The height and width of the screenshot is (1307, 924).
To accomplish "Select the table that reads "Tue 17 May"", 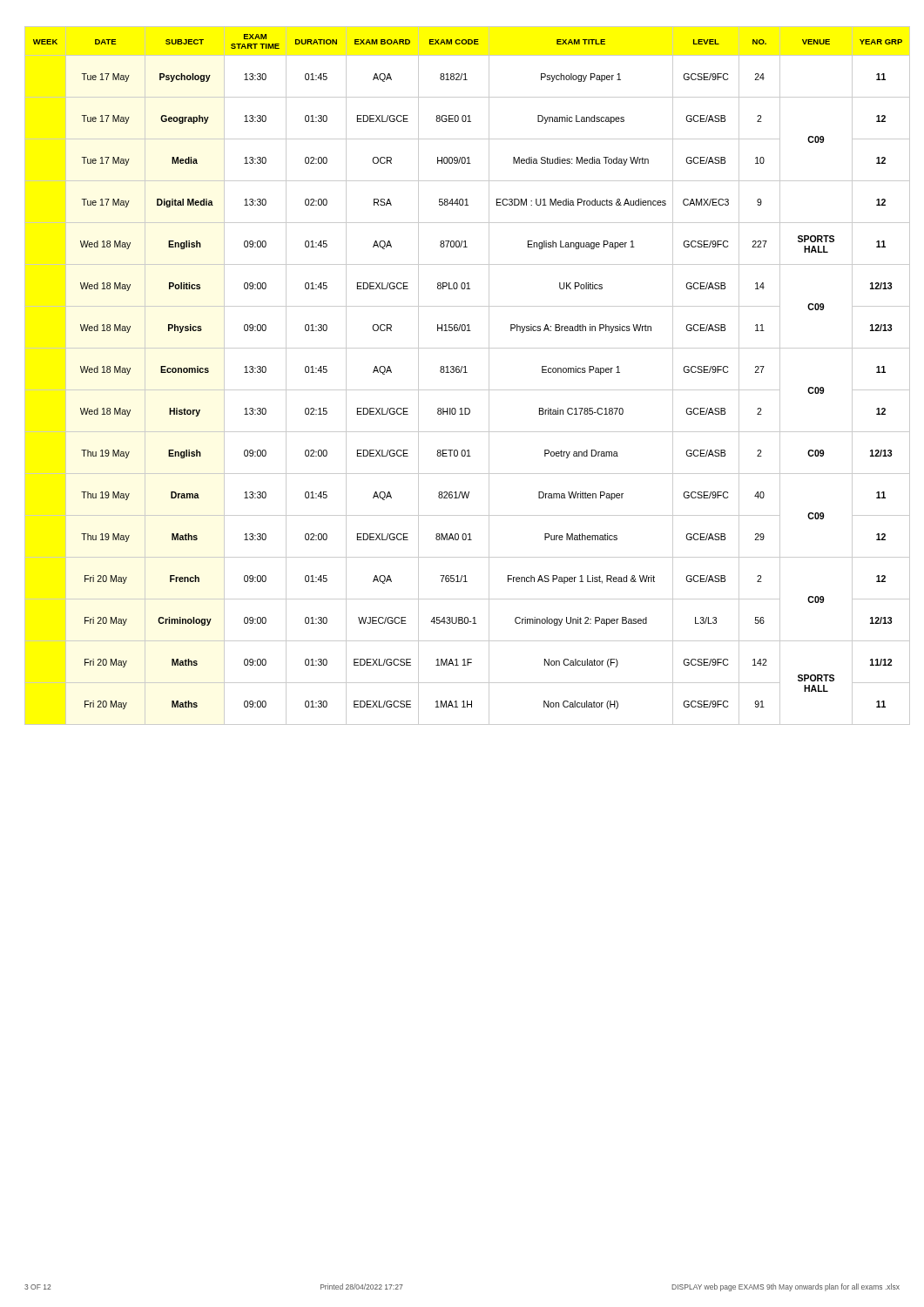I will pos(462,376).
